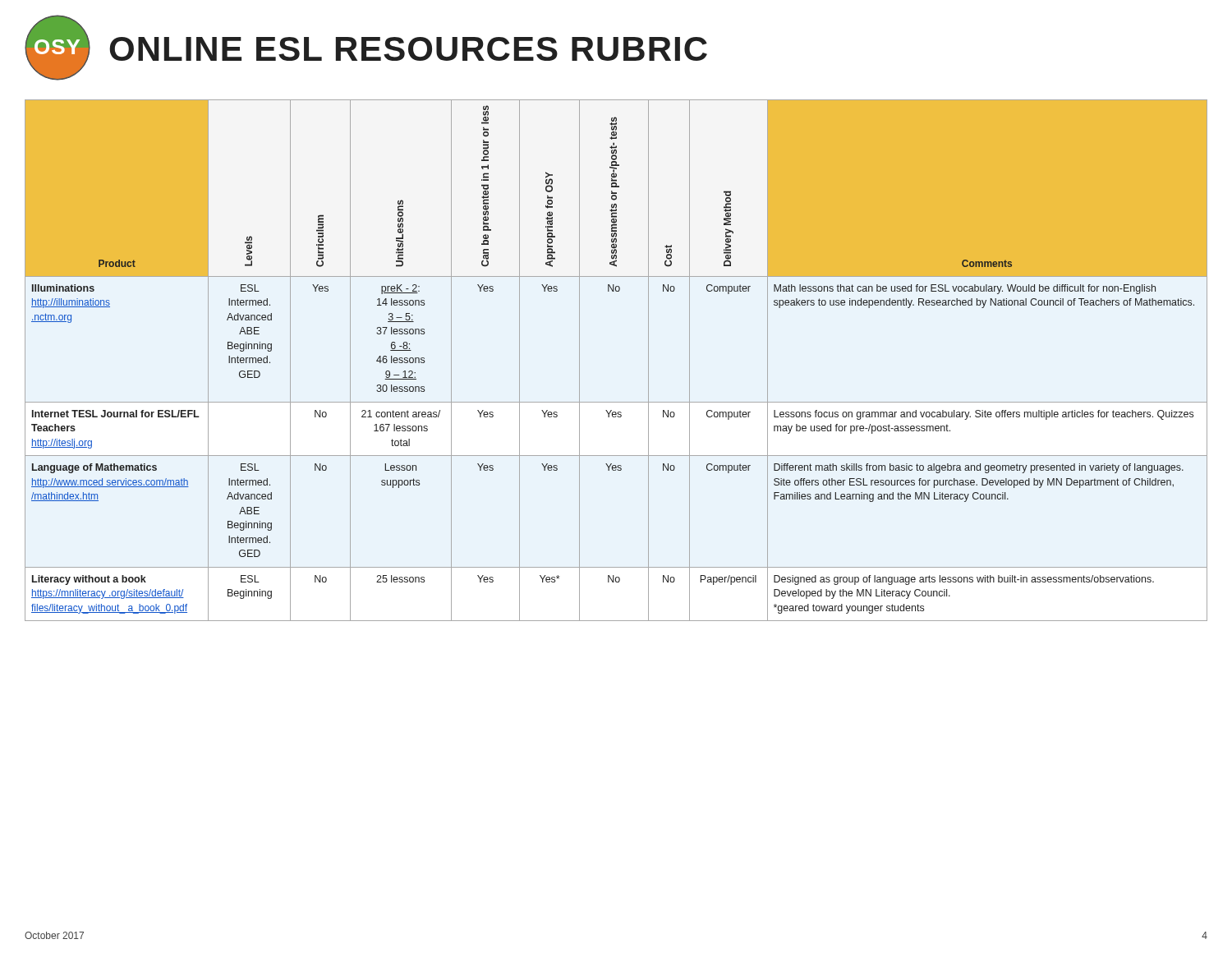1232x953 pixels.
Task: Click on the table containing "Assessments or pre-/post-"
Action: pyautogui.click(x=616, y=360)
